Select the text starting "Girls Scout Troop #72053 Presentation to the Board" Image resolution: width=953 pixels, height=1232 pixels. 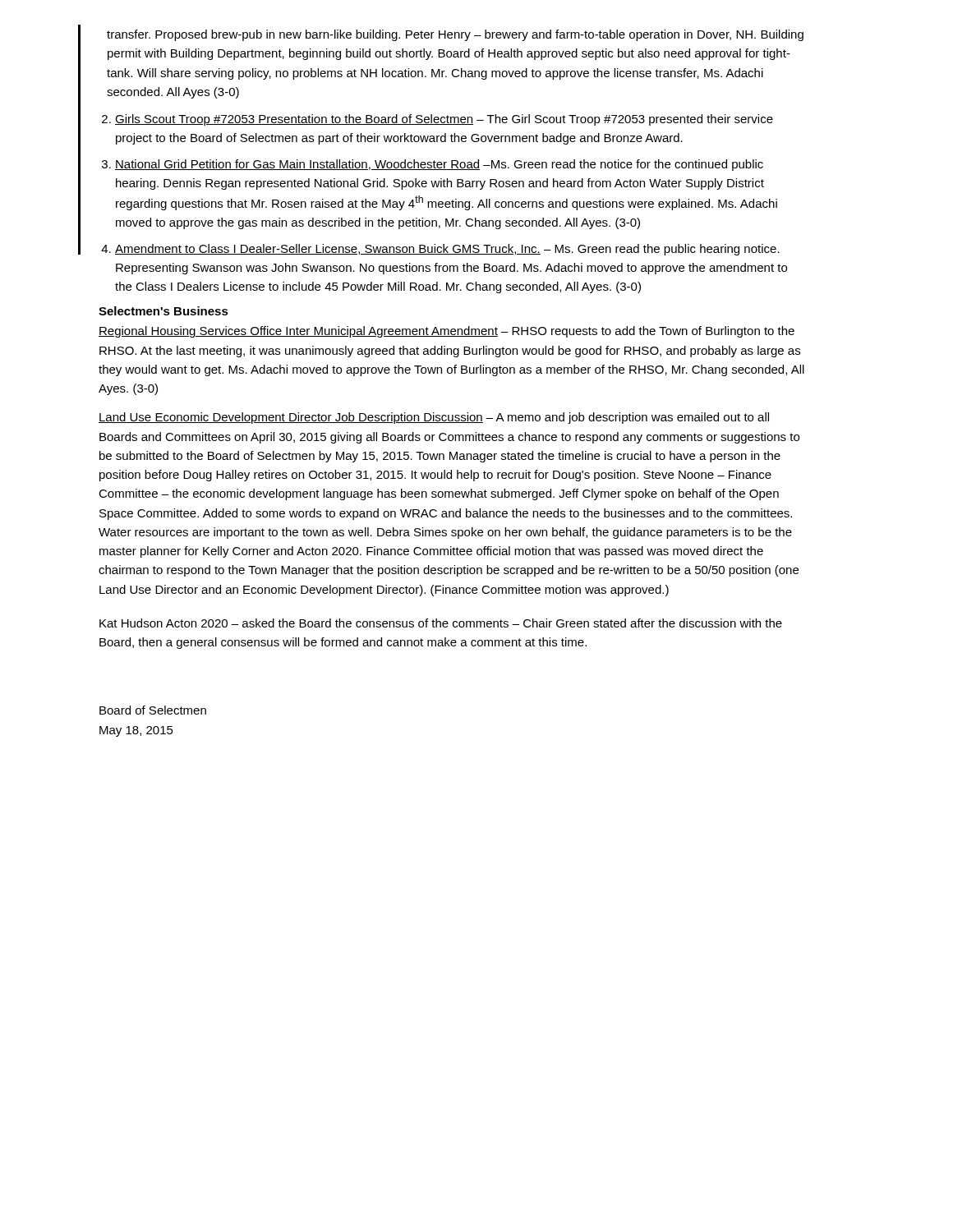[x=444, y=128]
